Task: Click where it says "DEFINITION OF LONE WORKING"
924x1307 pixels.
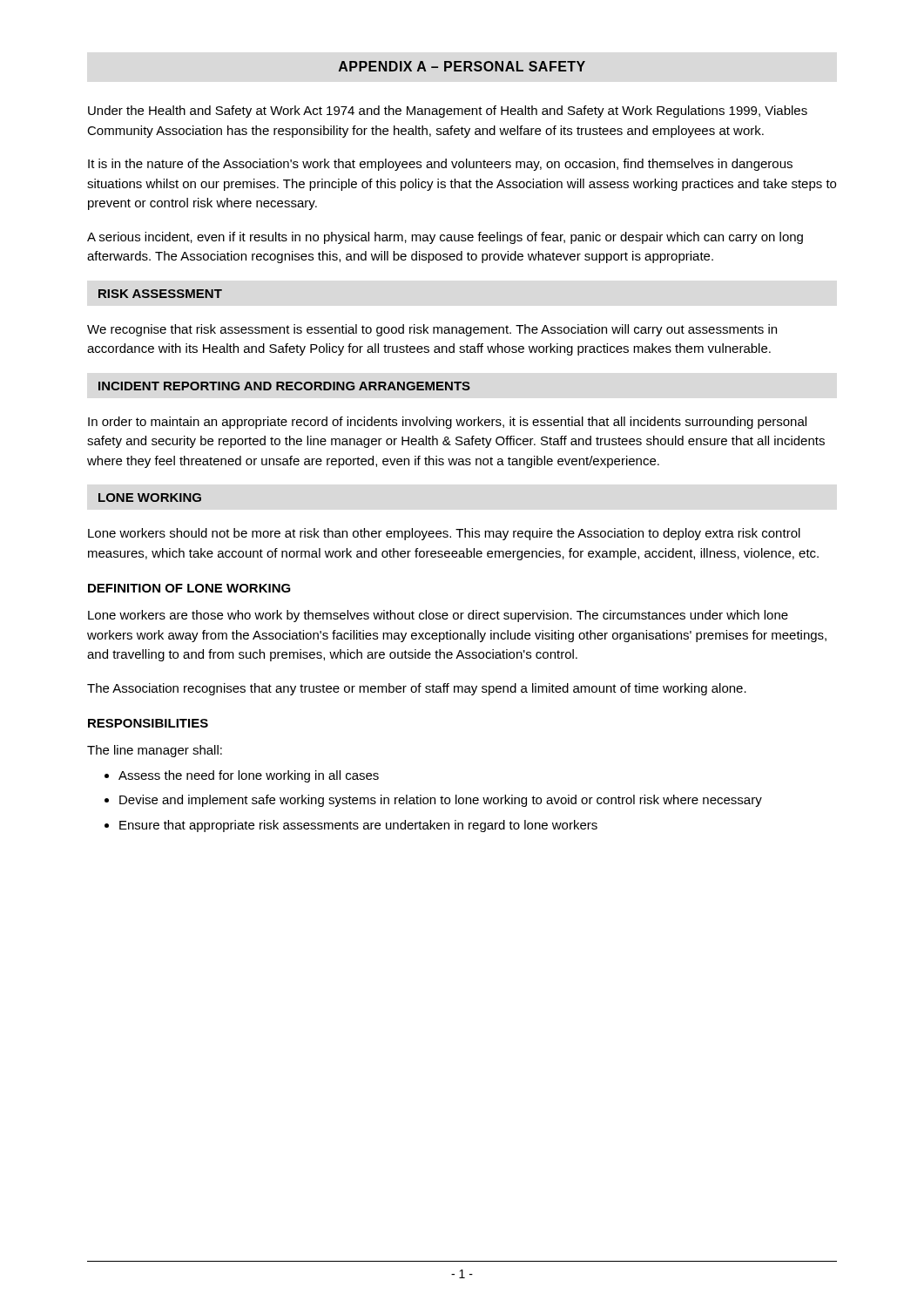Action: 189,588
